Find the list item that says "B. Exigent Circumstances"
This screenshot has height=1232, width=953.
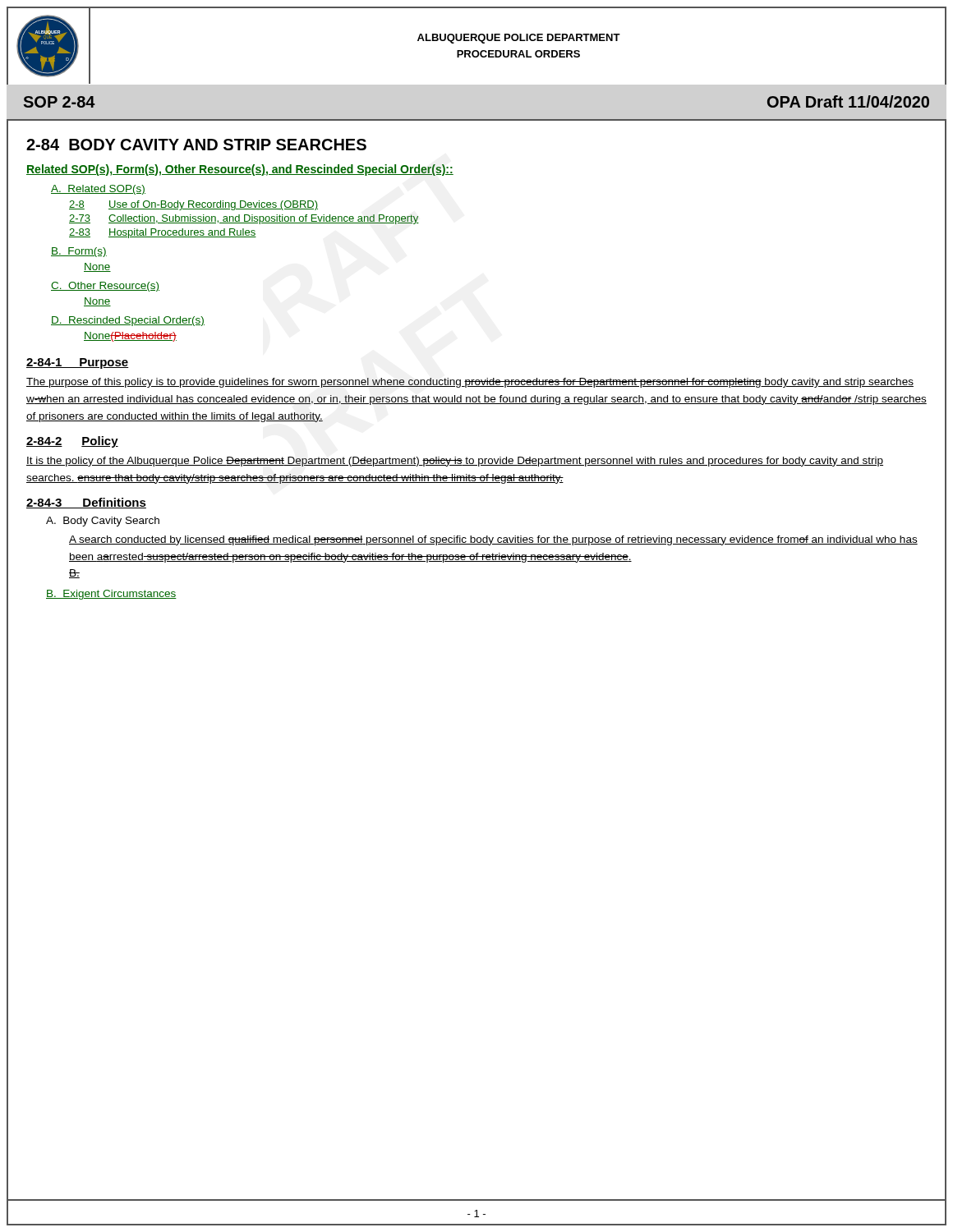coord(111,594)
